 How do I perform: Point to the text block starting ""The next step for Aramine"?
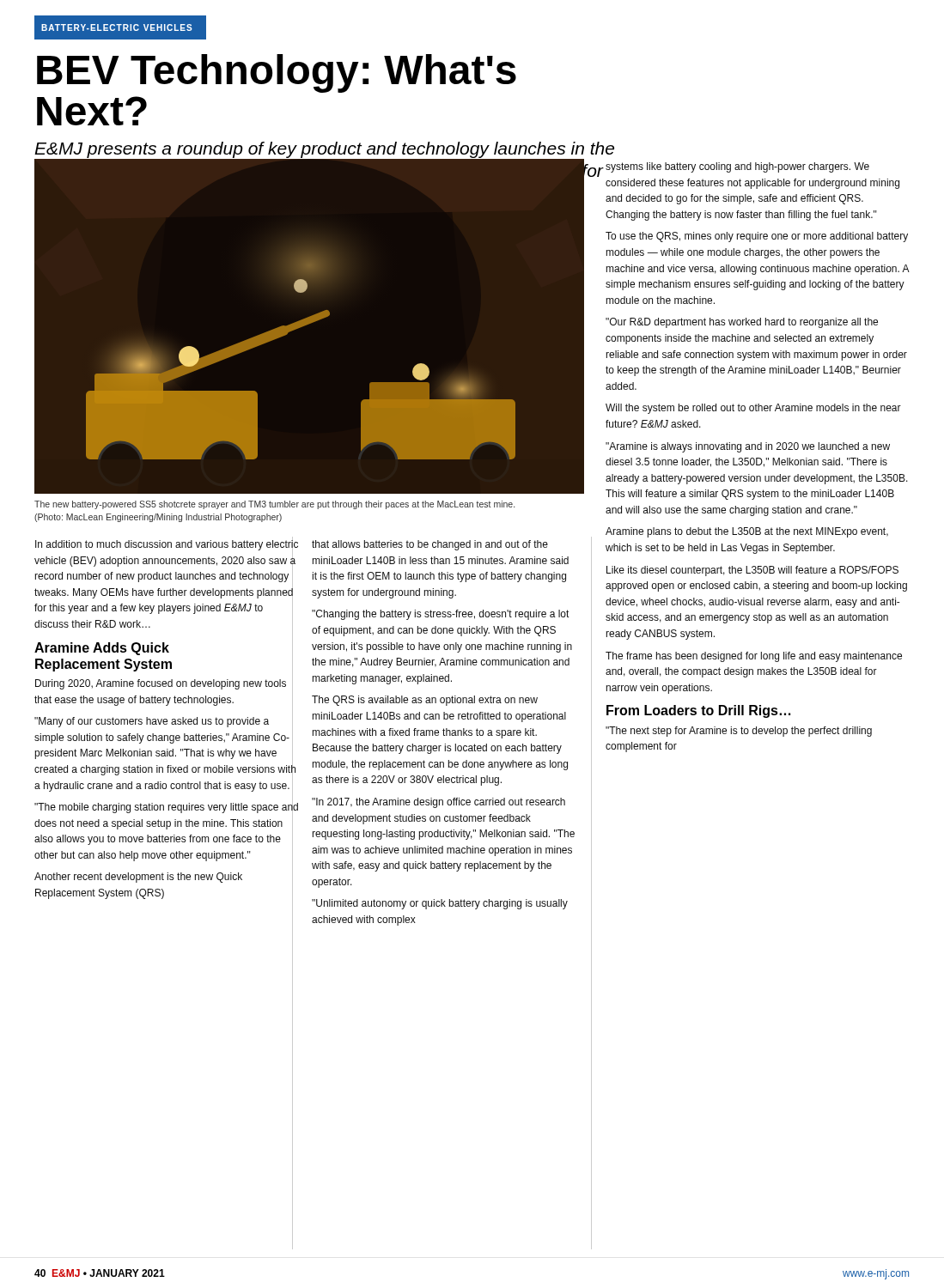[x=758, y=739]
